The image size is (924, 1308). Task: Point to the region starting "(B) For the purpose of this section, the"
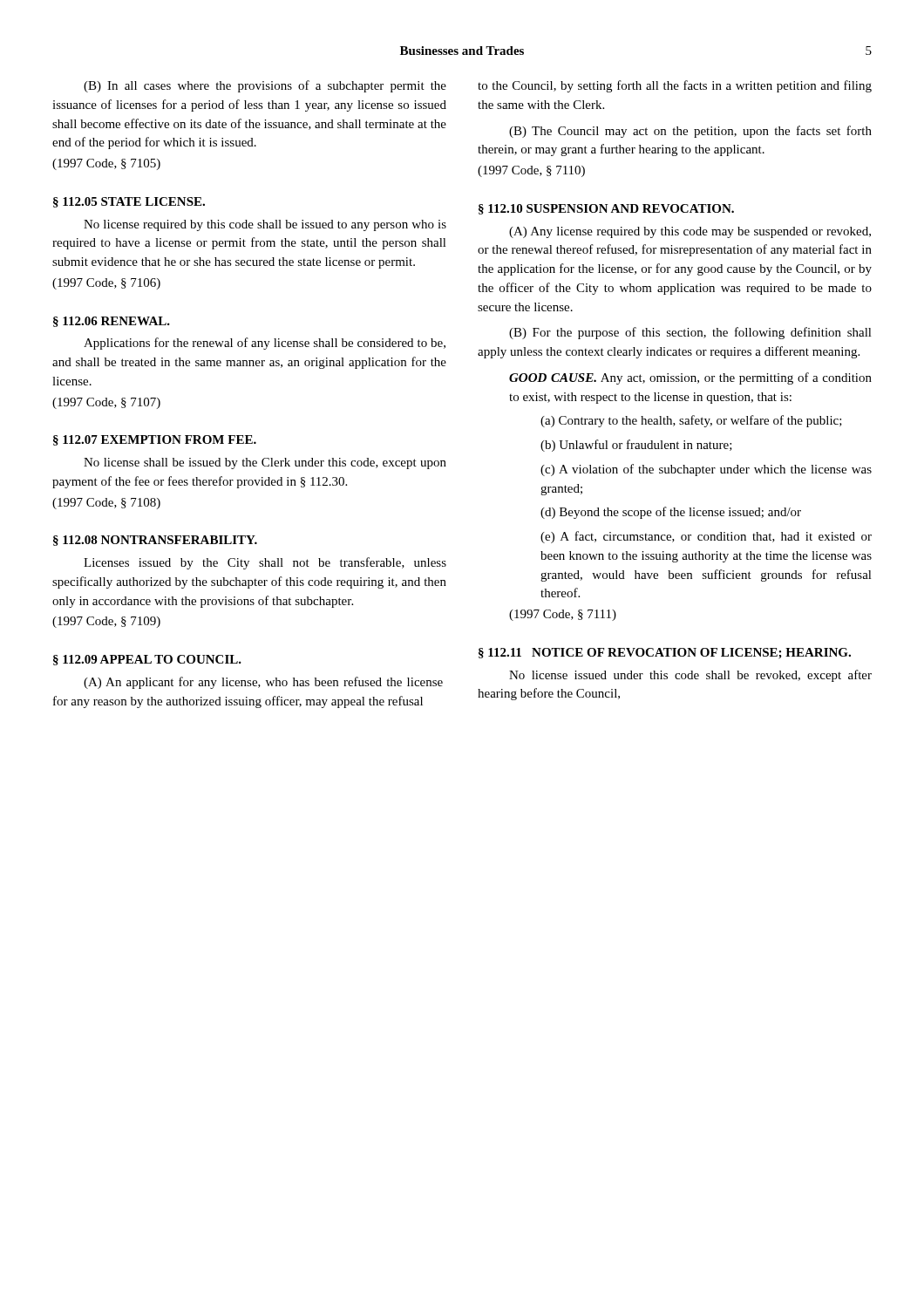point(675,343)
